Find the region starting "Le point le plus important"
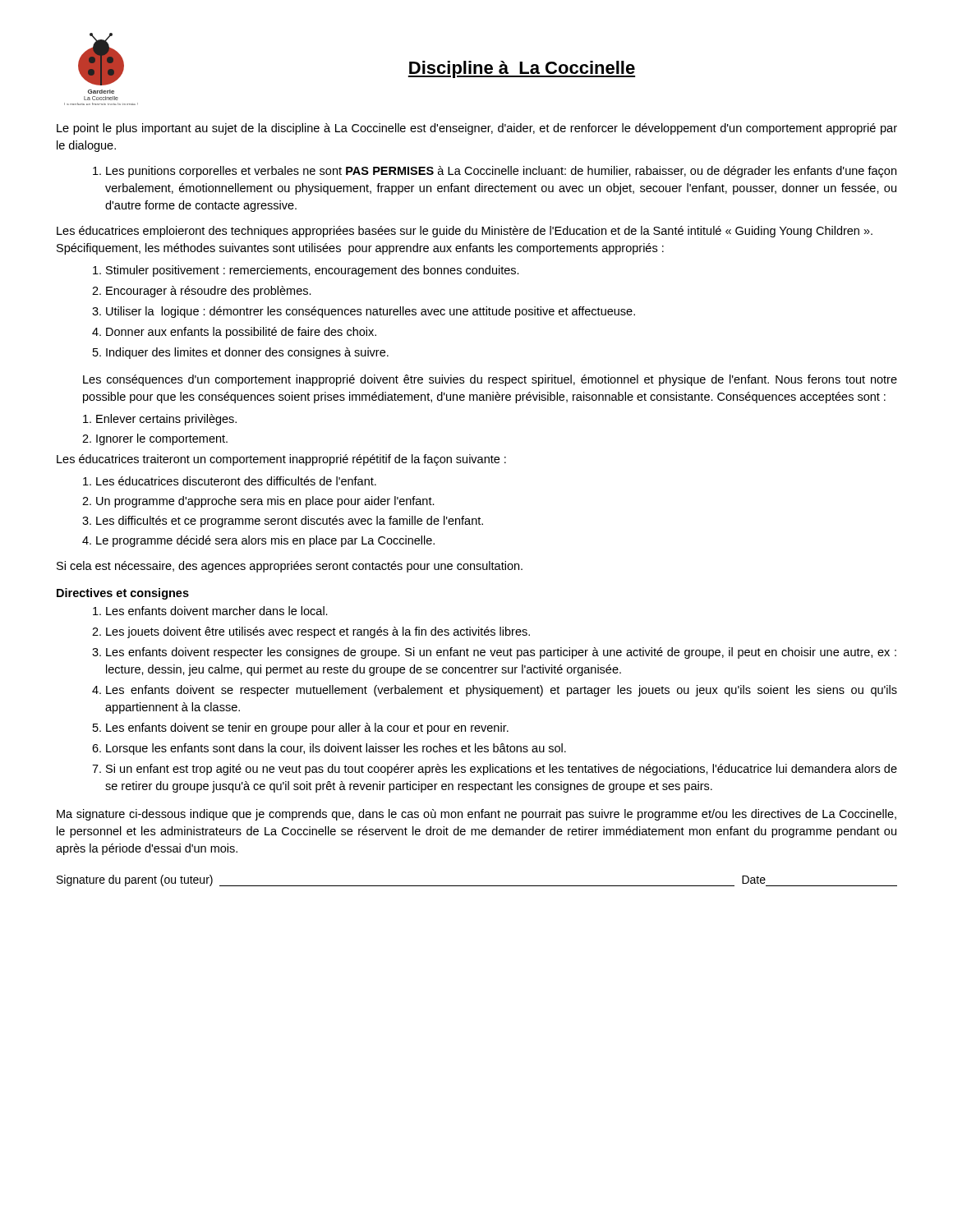953x1232 pixels. (476, 137)
